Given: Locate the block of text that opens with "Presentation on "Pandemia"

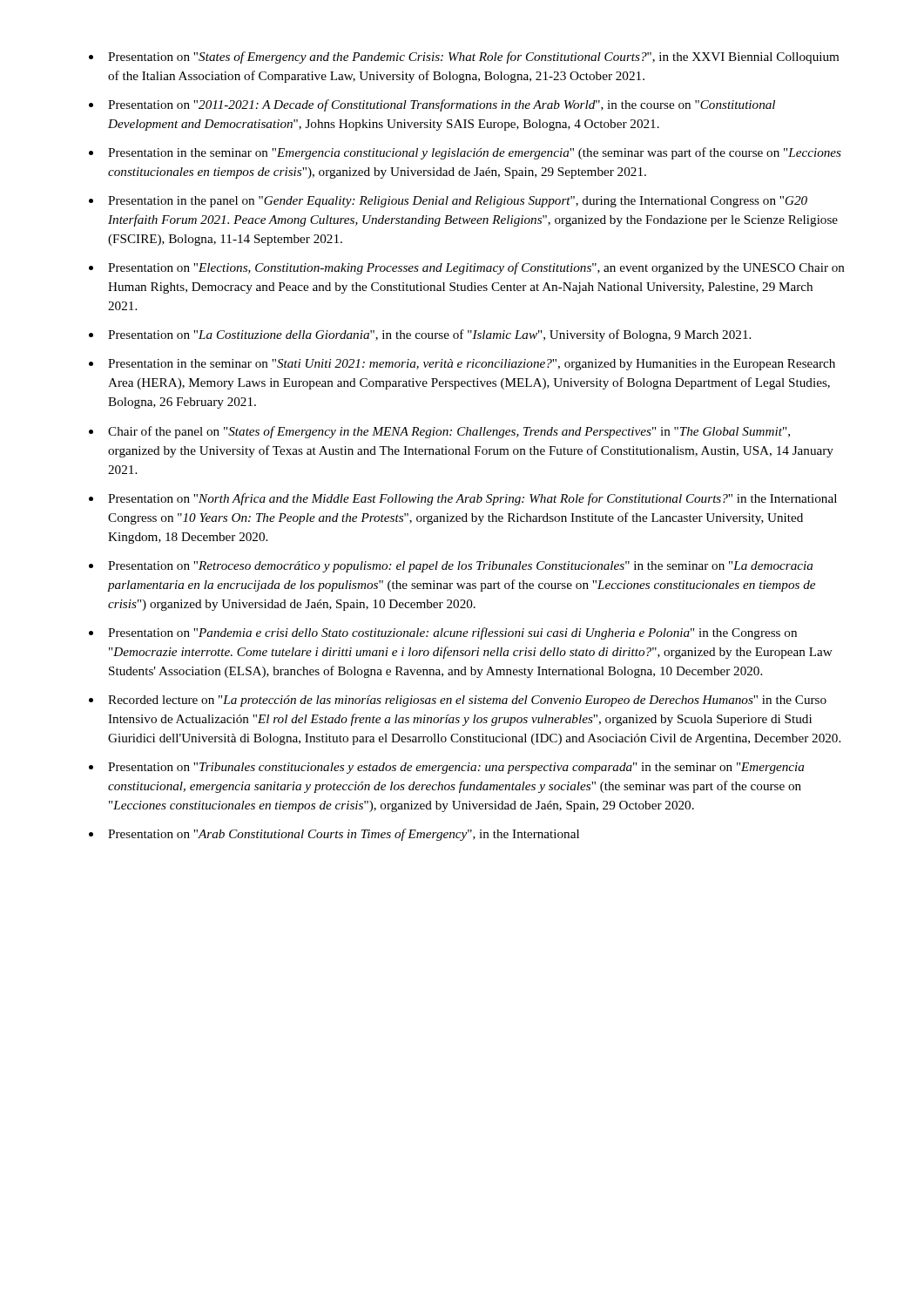Looking at the screenshot, I should click(470, 651).
